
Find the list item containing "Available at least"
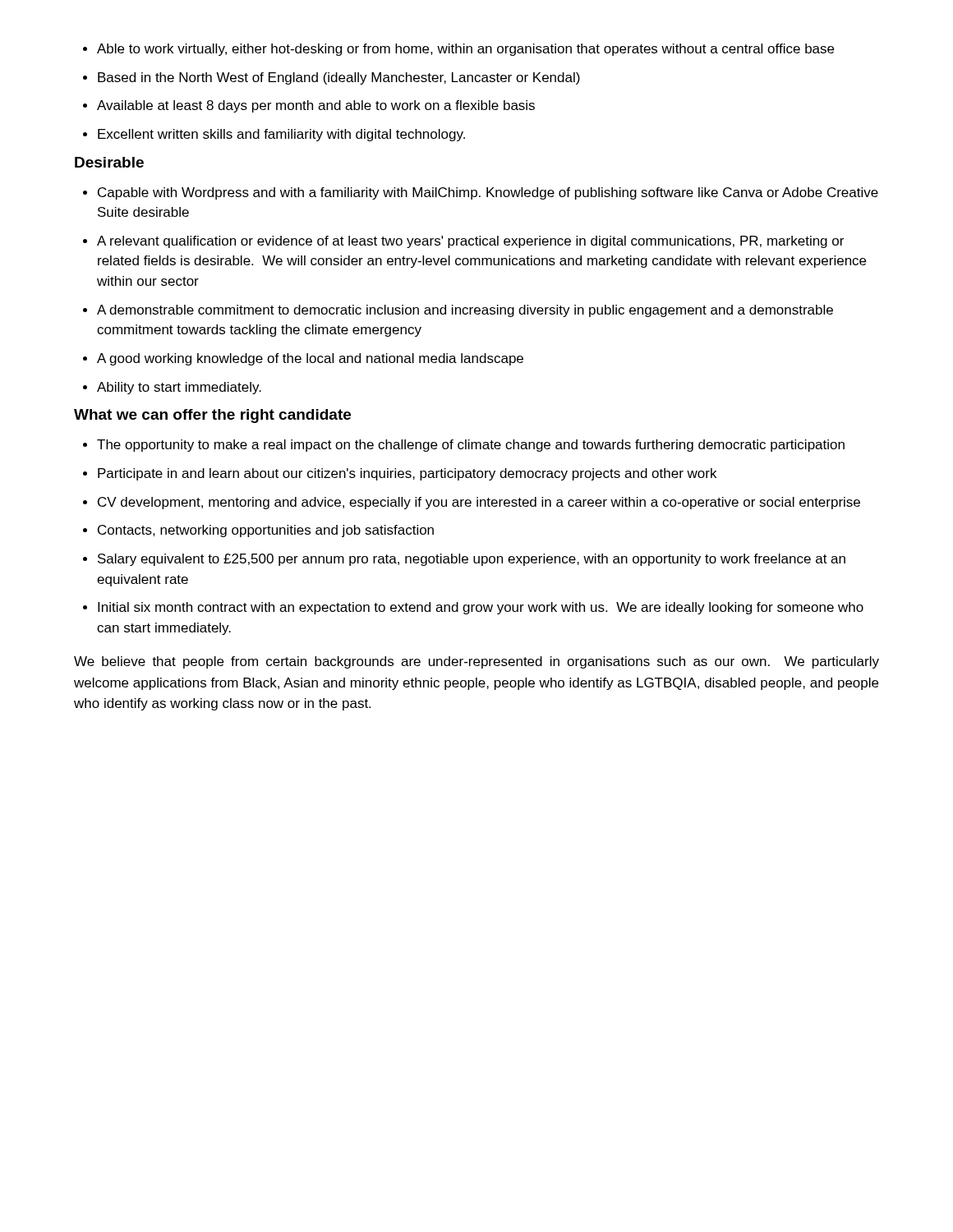coord(316,106)
